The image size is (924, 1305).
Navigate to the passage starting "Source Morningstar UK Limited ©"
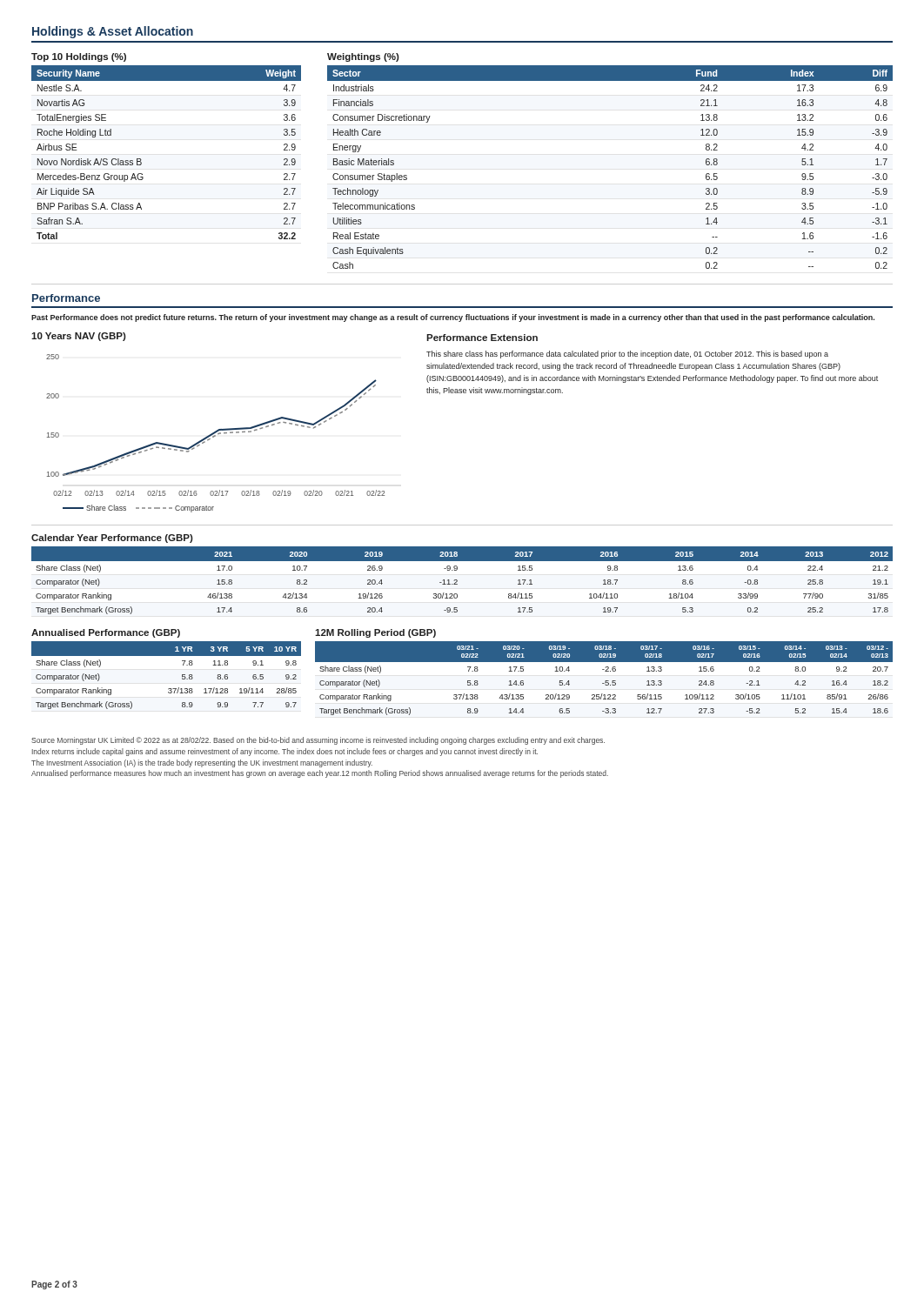pos(320,757)
